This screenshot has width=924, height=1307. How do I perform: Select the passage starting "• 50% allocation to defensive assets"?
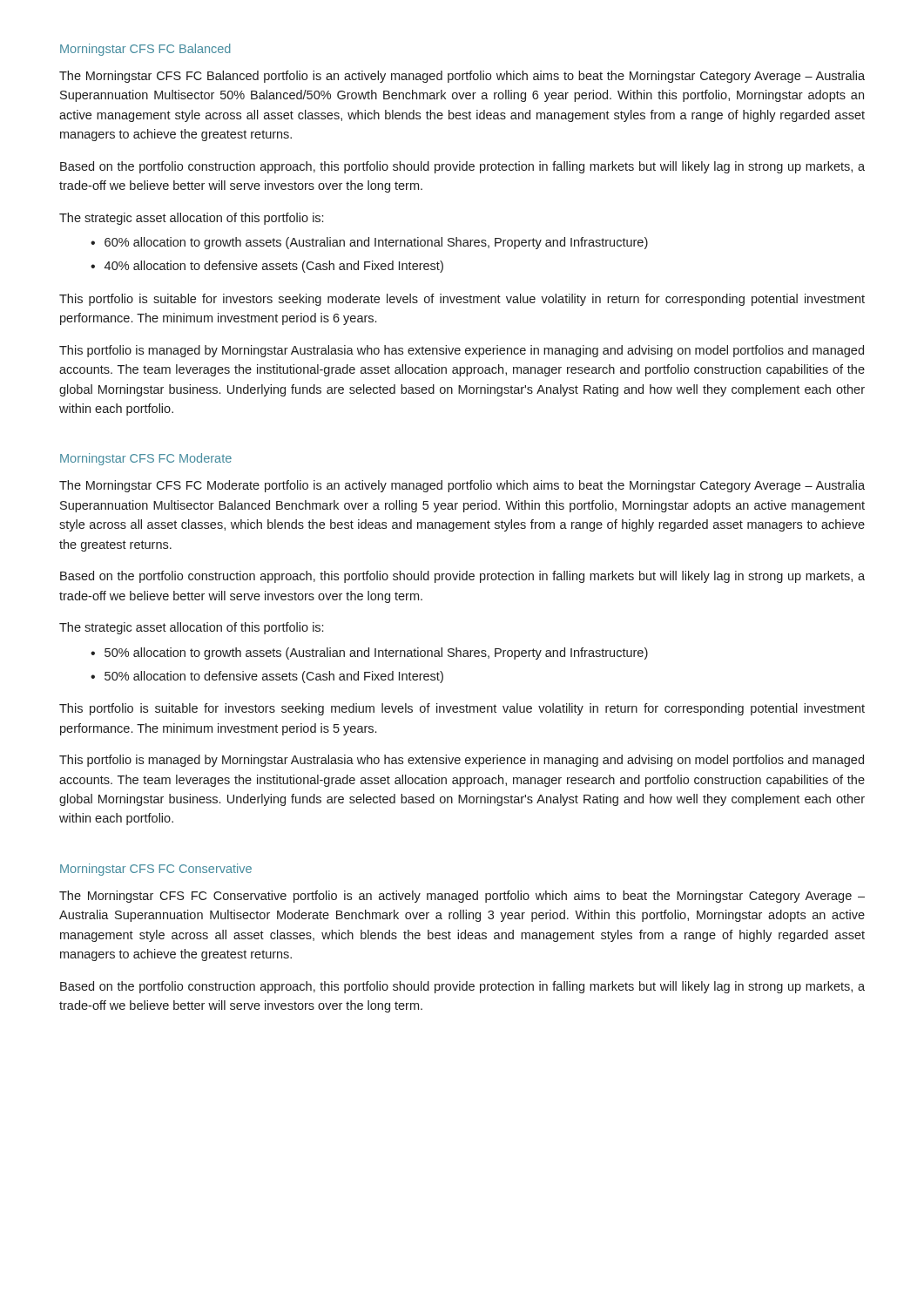point(267,677)
